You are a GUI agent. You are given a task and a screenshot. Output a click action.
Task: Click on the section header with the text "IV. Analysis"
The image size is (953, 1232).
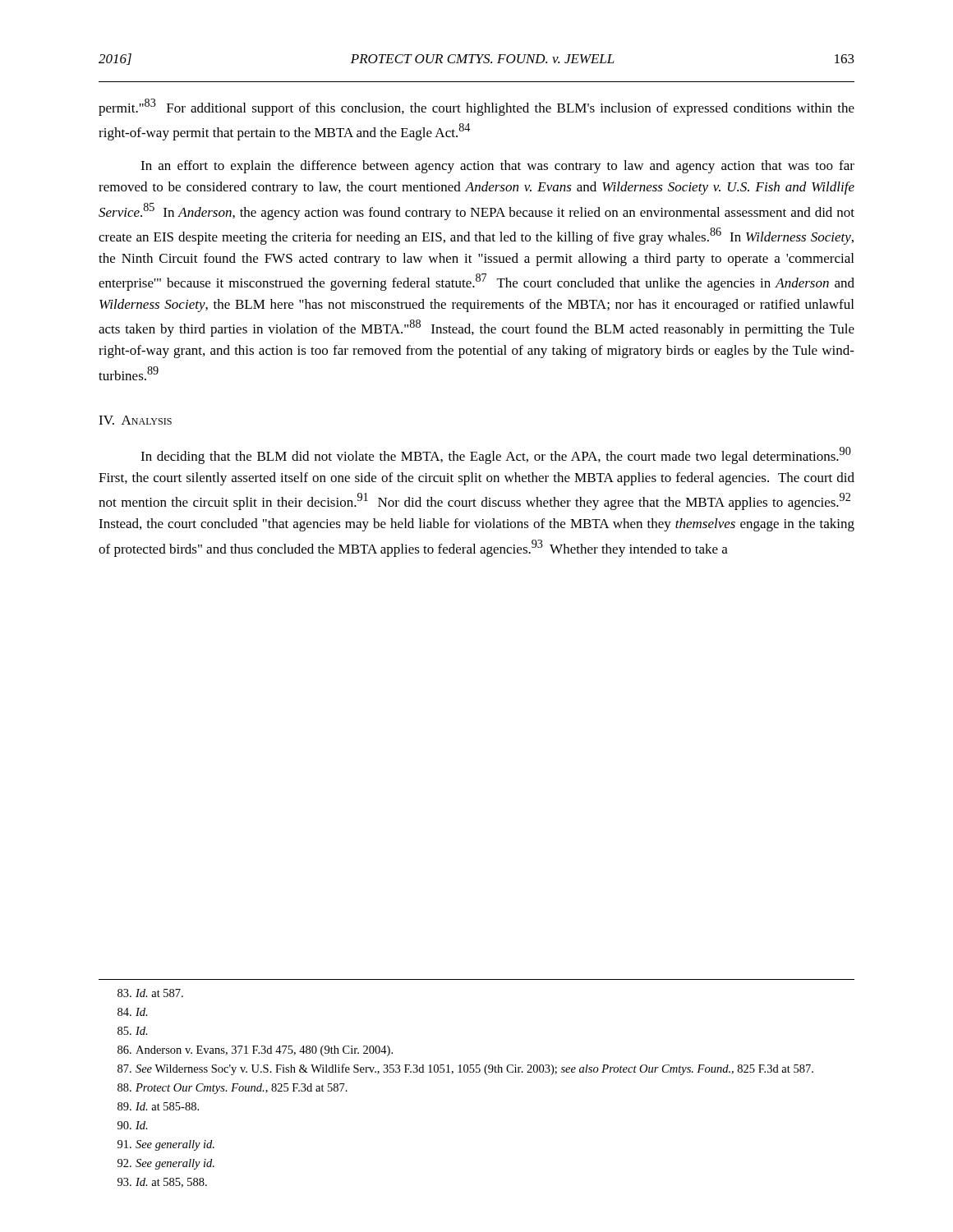pos(135,420)
